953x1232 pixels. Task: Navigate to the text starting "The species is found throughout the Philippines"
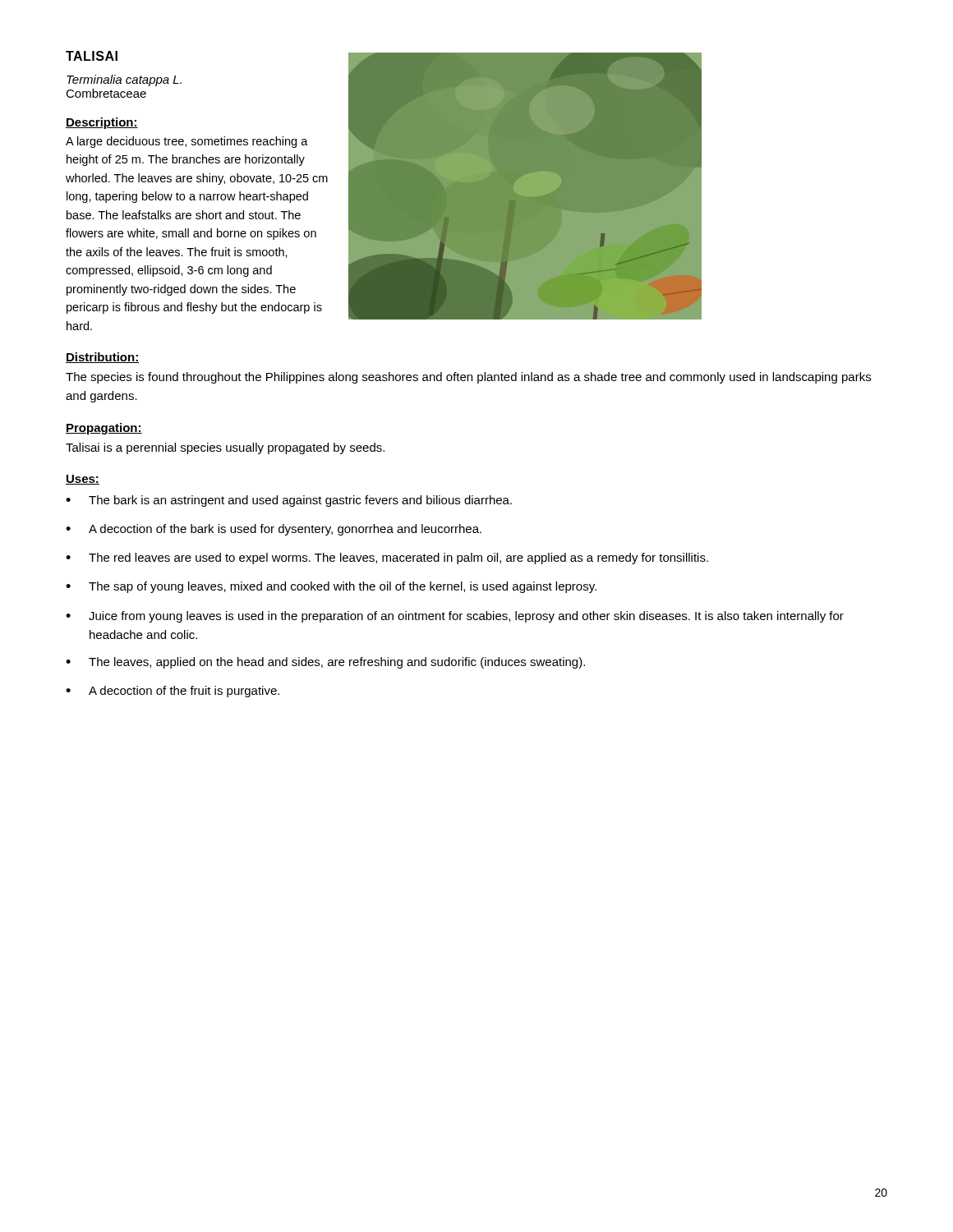[x=476, y=386]
